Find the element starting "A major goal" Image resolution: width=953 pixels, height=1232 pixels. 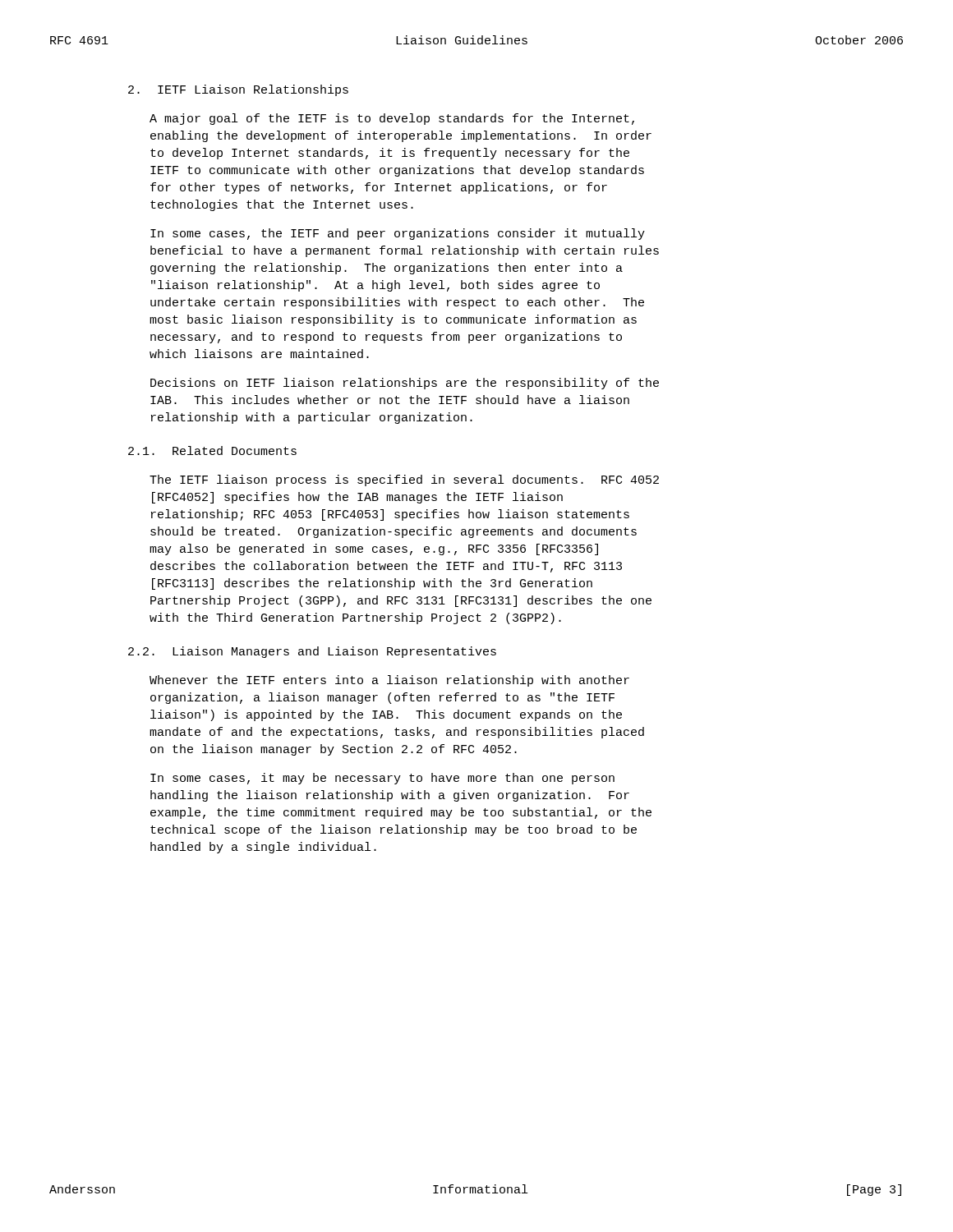pos(390,163)
